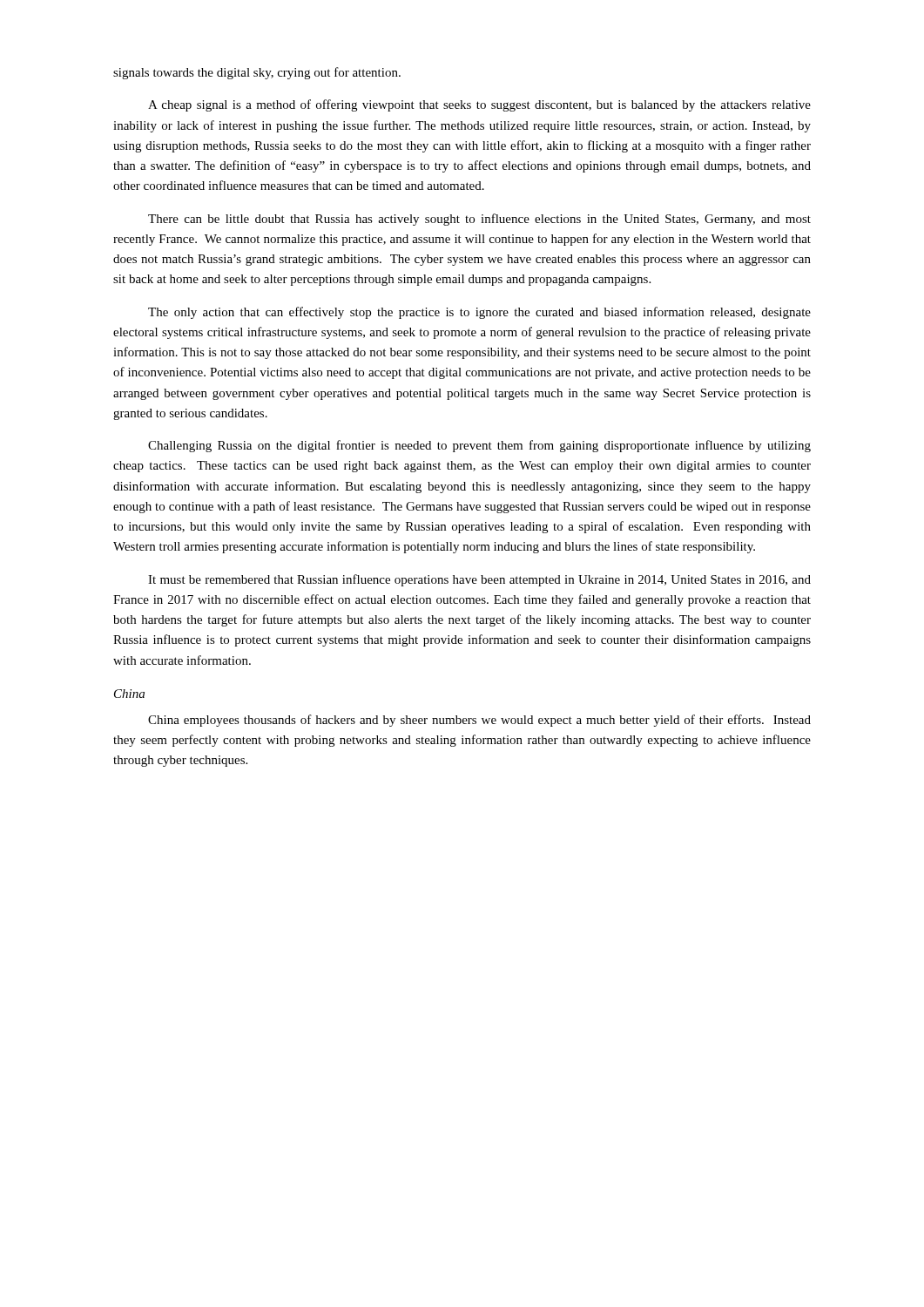Locate the element starting "signals towards the digital sky, crying"

click(462, 367)
